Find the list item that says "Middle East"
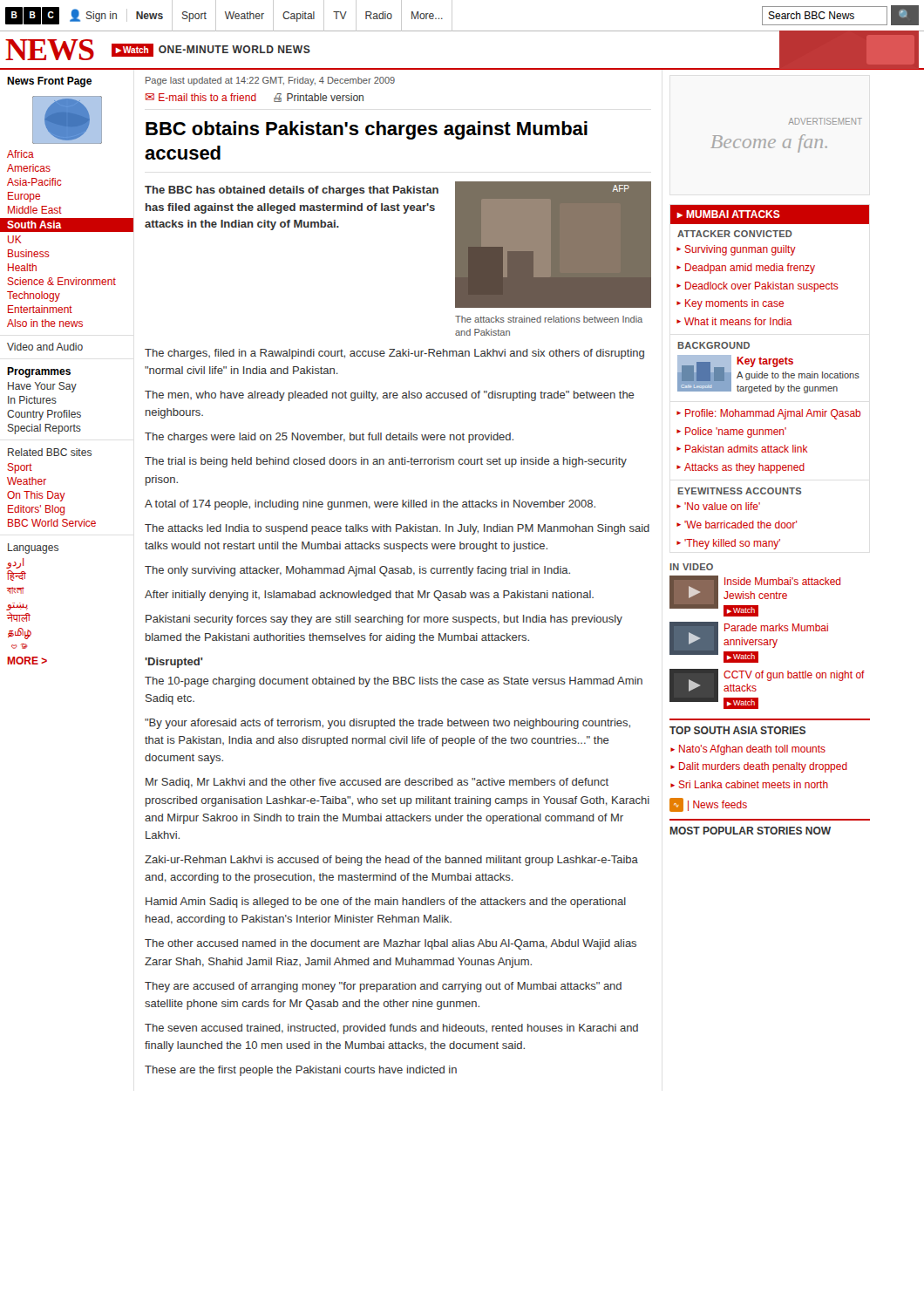924x1308 pixels. pyautogui.click(x=67, y=210)
